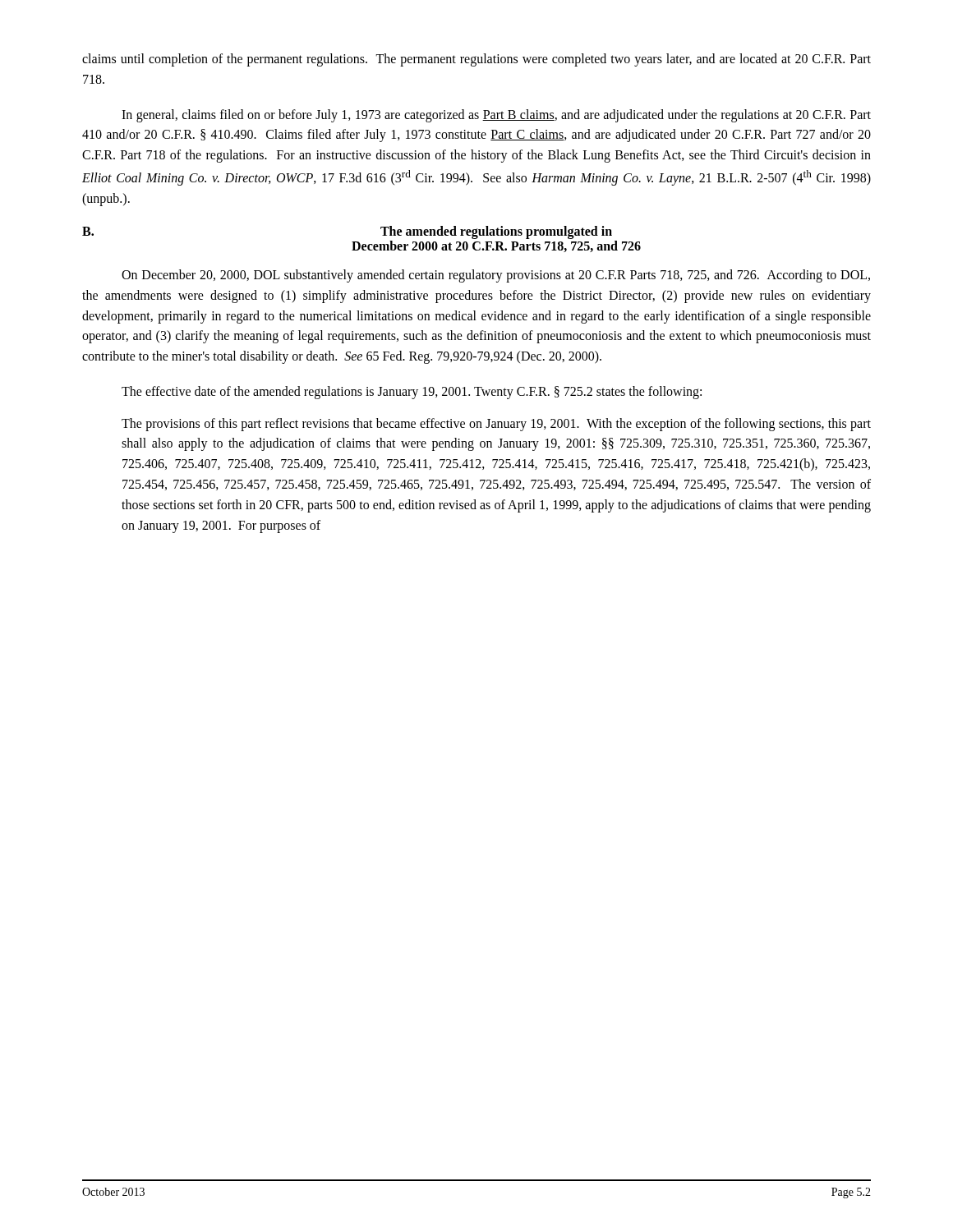The width and height of the screenshot is (953, 1232).
Task: Locate the text block starting "B. The amended"
Action: [476, 239]
